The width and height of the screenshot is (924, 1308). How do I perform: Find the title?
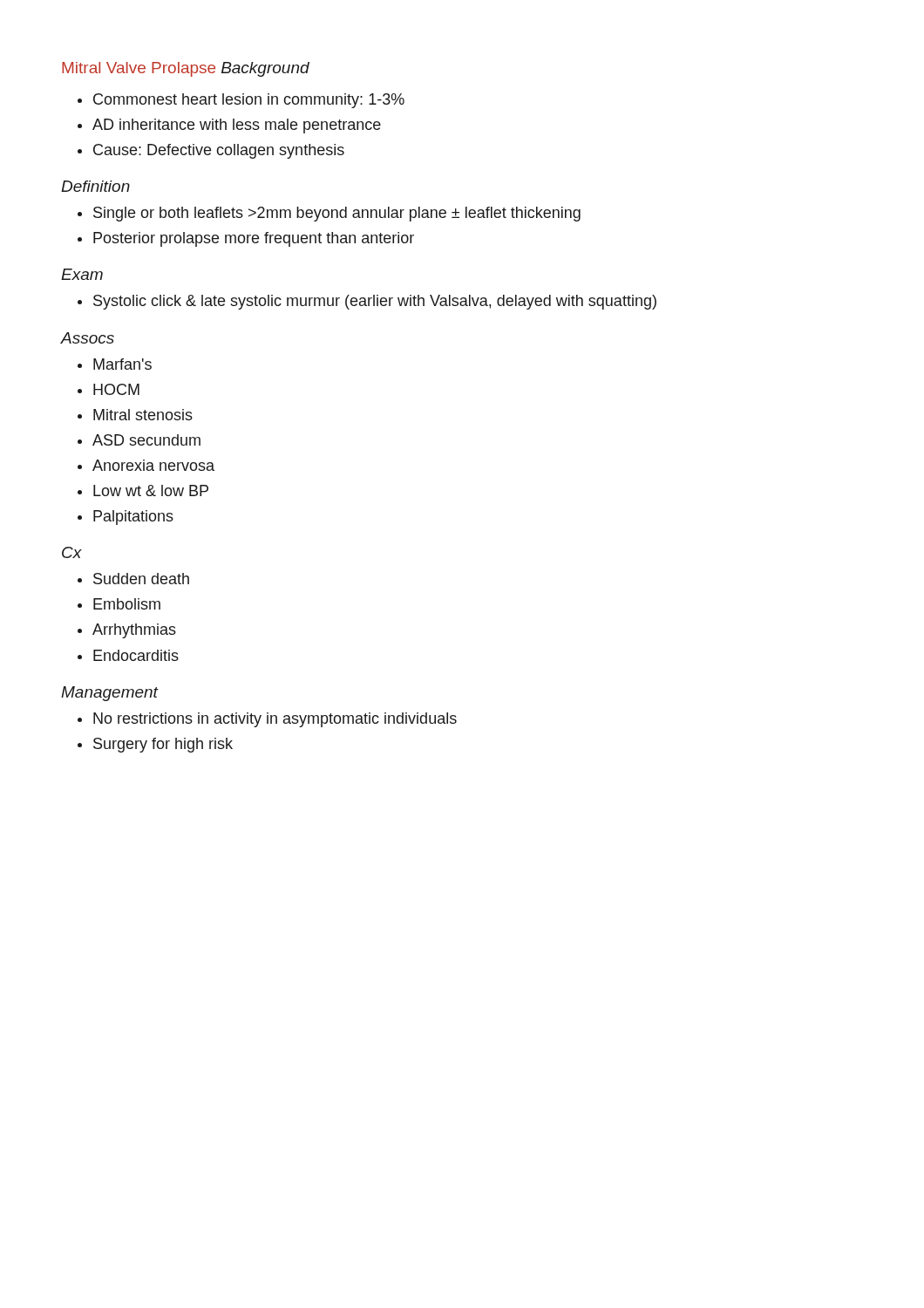pyautogui.click(x=139, y=68)
